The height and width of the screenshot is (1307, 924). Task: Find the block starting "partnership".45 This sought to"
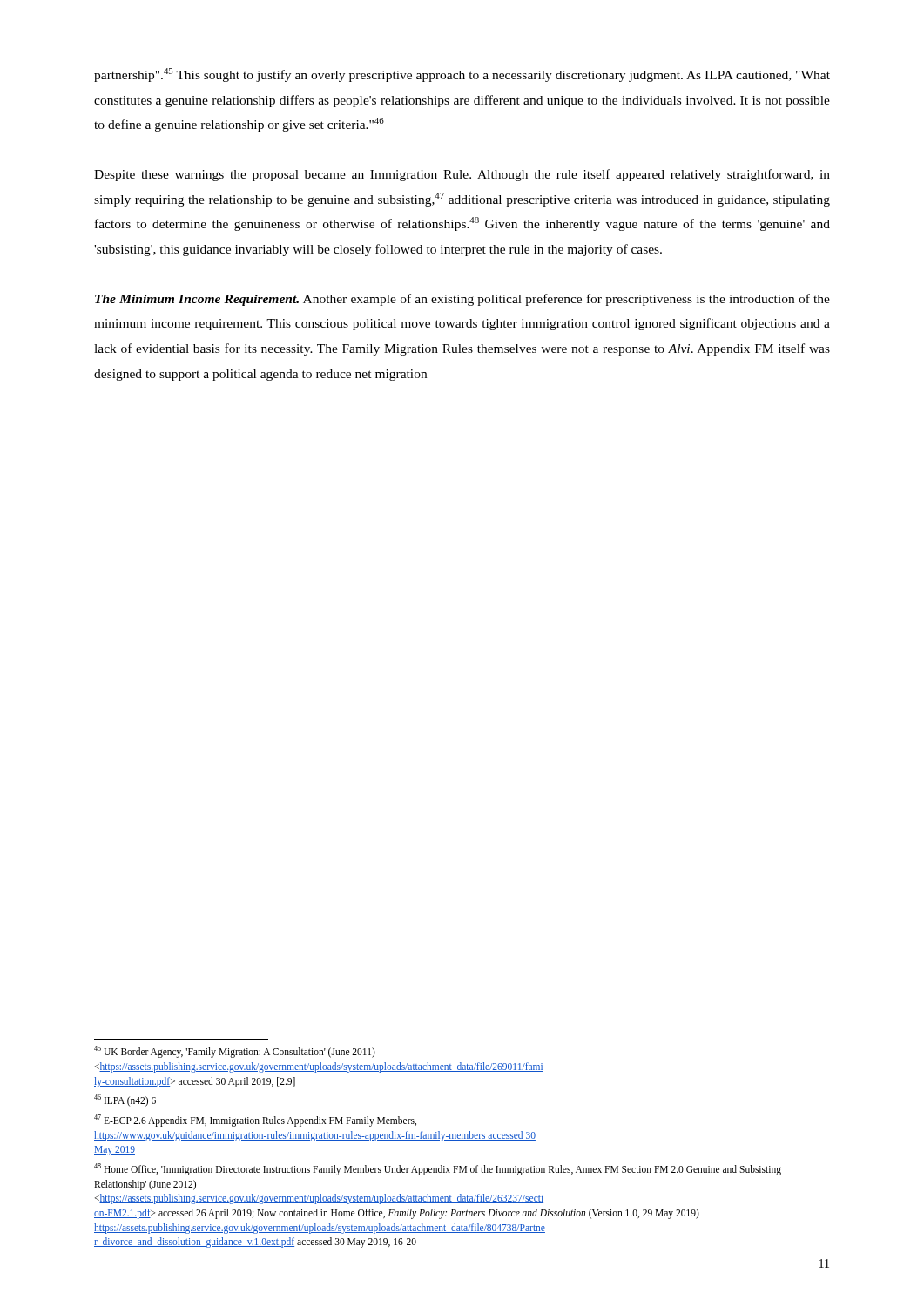(462, 99)
